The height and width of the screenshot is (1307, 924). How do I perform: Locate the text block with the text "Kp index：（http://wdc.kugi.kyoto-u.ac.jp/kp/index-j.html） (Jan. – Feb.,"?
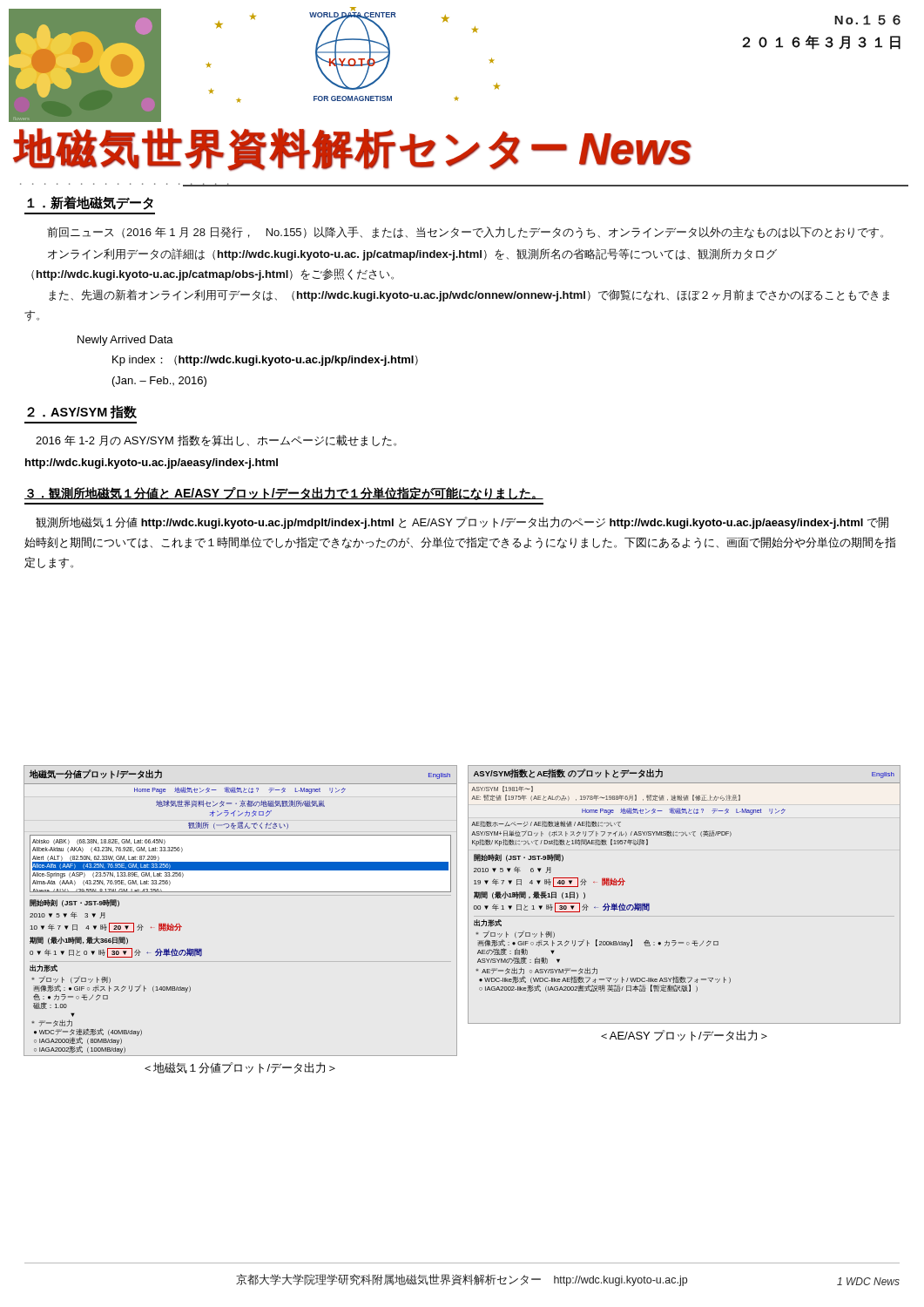(268, 370)
